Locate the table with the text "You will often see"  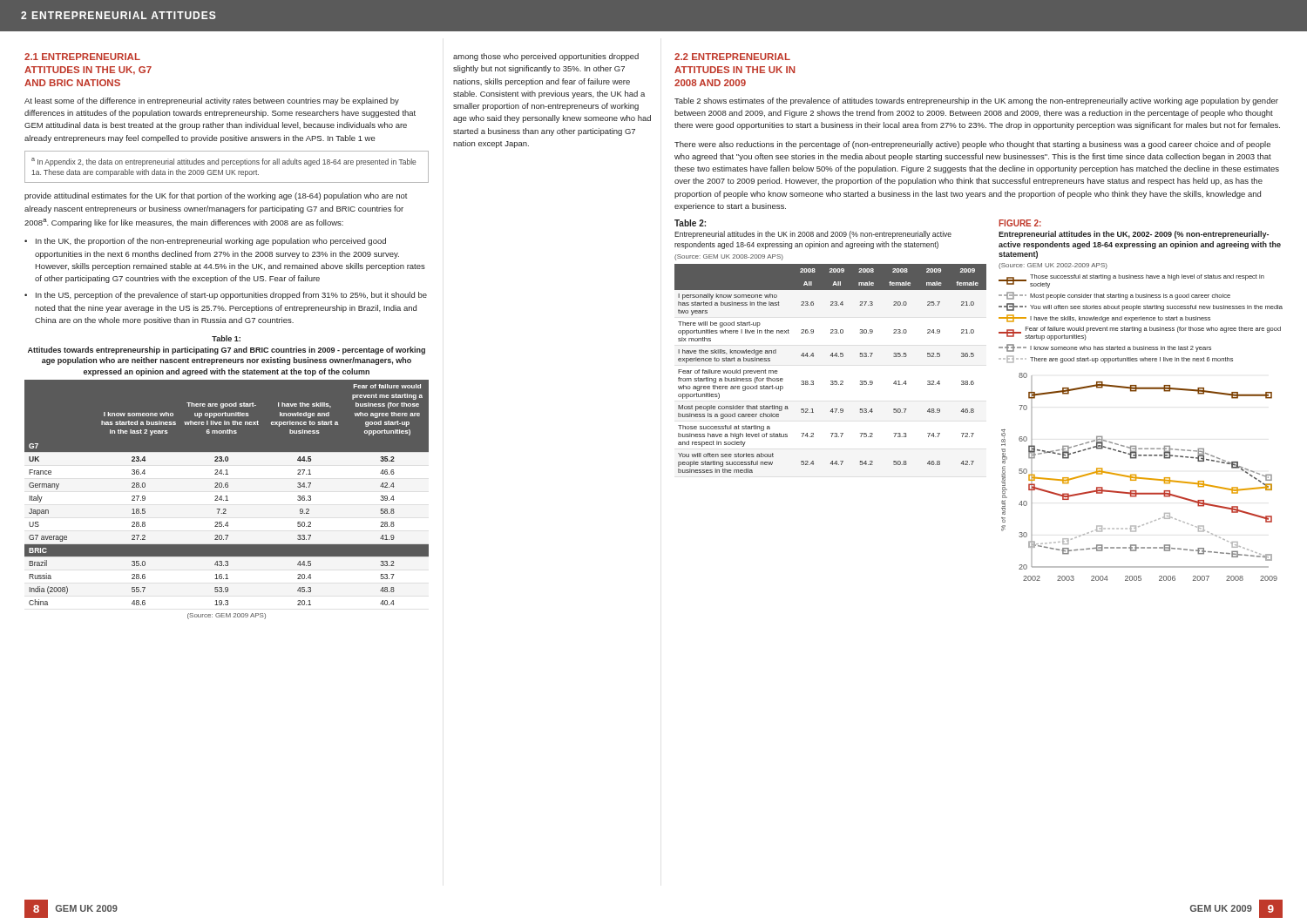[830, 370]
